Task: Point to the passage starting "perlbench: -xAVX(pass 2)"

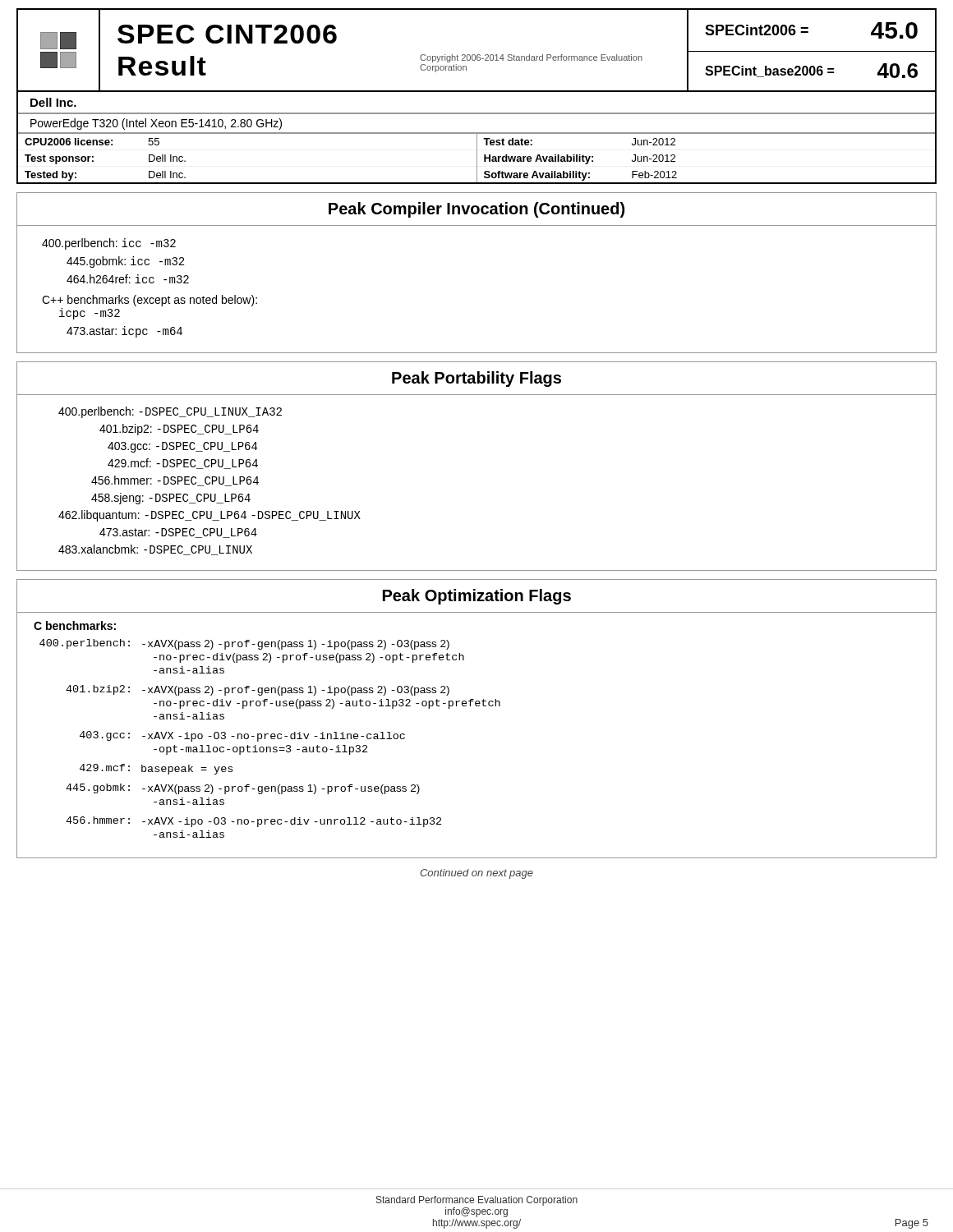Action: pyautogui.click(x=249, y=657)
